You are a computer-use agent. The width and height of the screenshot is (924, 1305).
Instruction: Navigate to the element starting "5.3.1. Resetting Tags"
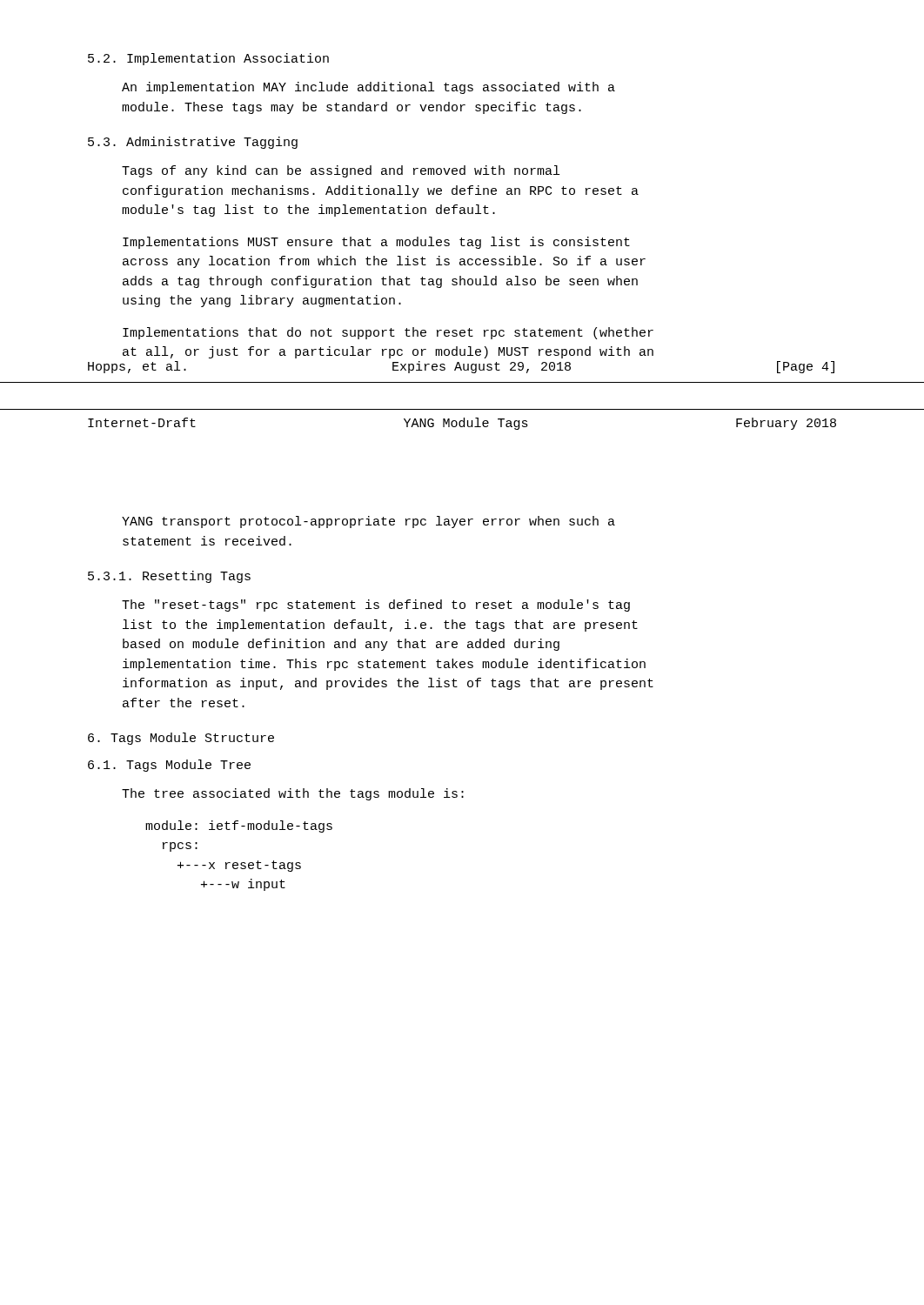[x=169, y=577]
